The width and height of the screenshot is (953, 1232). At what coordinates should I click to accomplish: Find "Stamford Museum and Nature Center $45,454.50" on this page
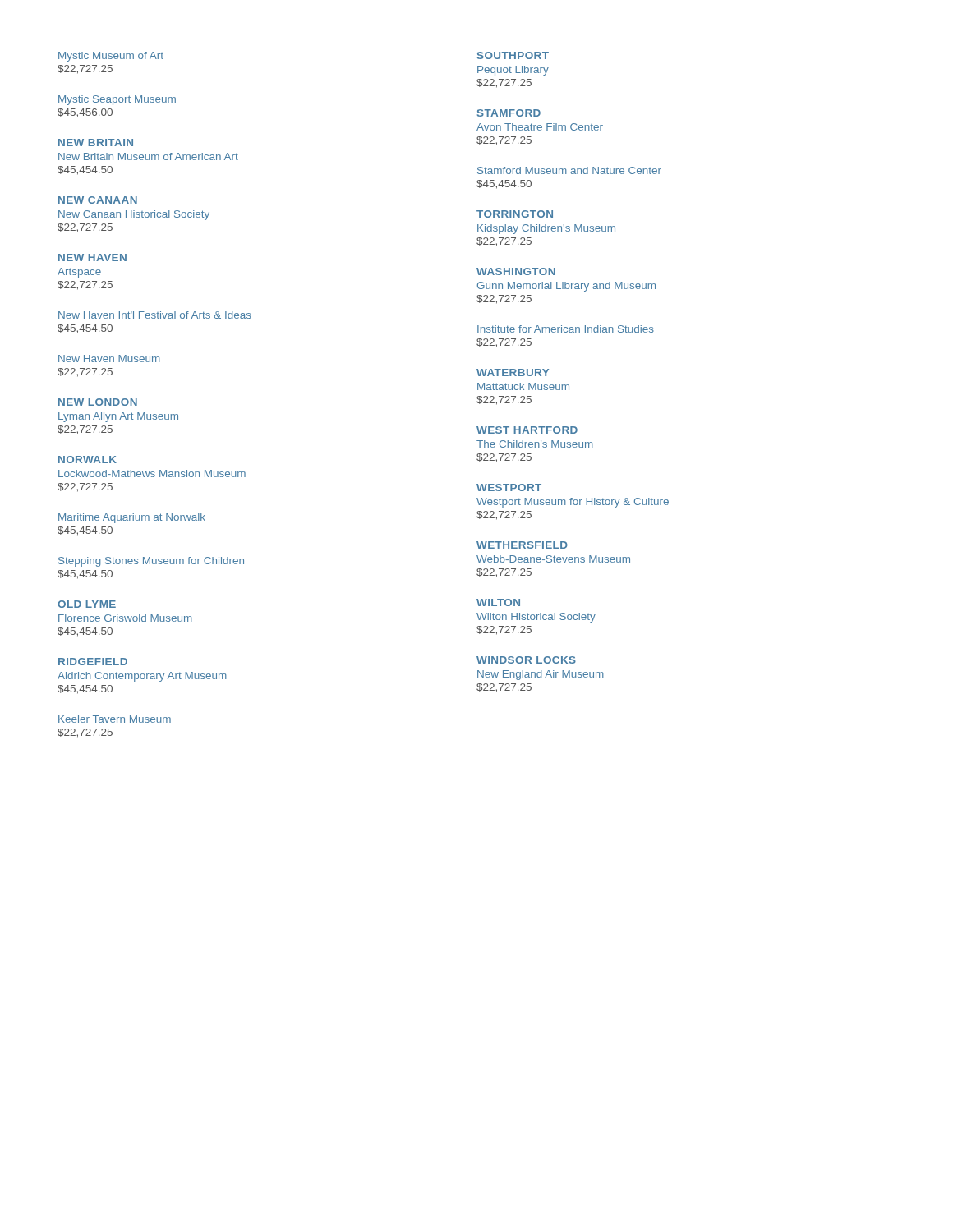pyautogui.click(x=569, y=170)
